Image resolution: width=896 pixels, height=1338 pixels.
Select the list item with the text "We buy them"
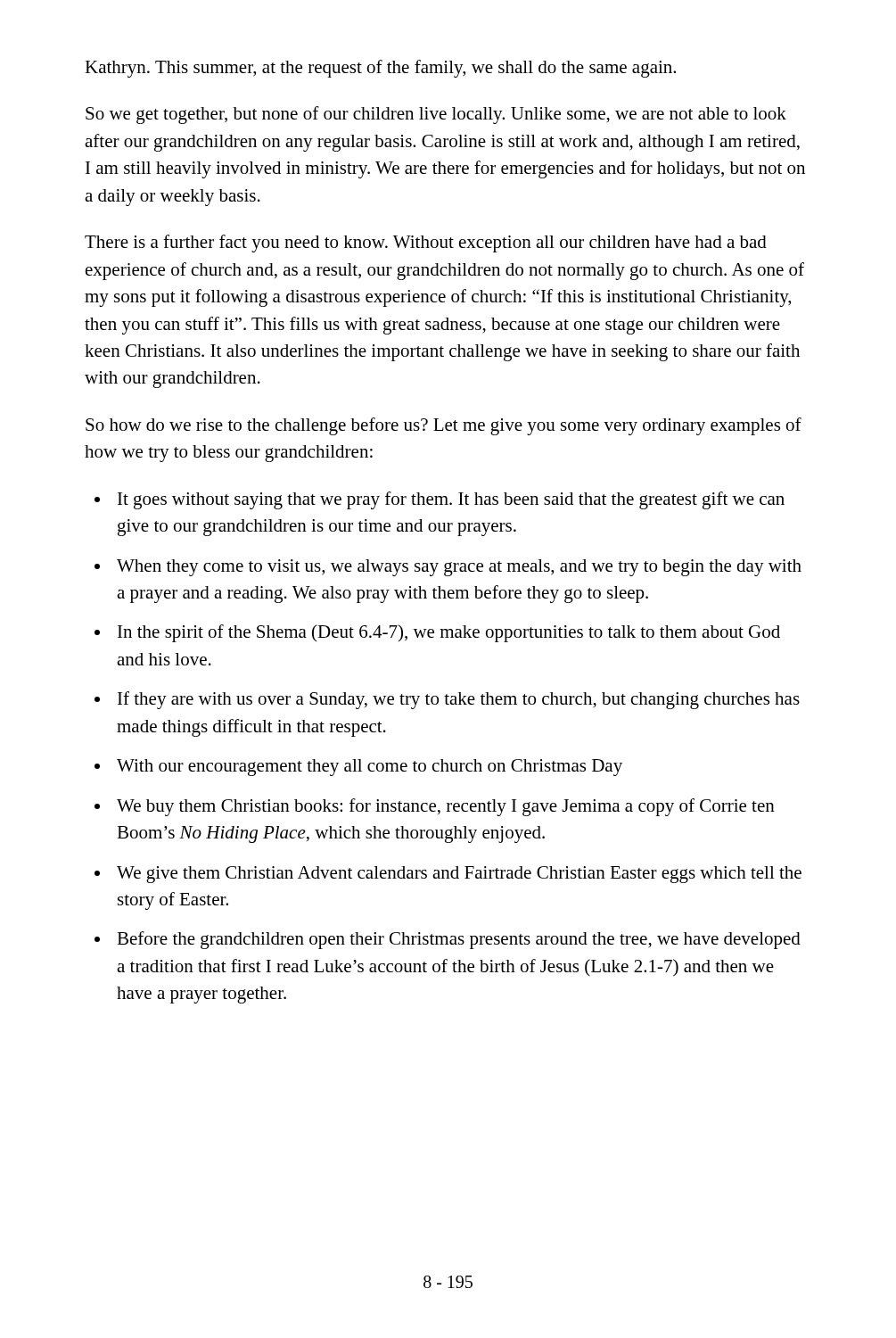(446, 819)
